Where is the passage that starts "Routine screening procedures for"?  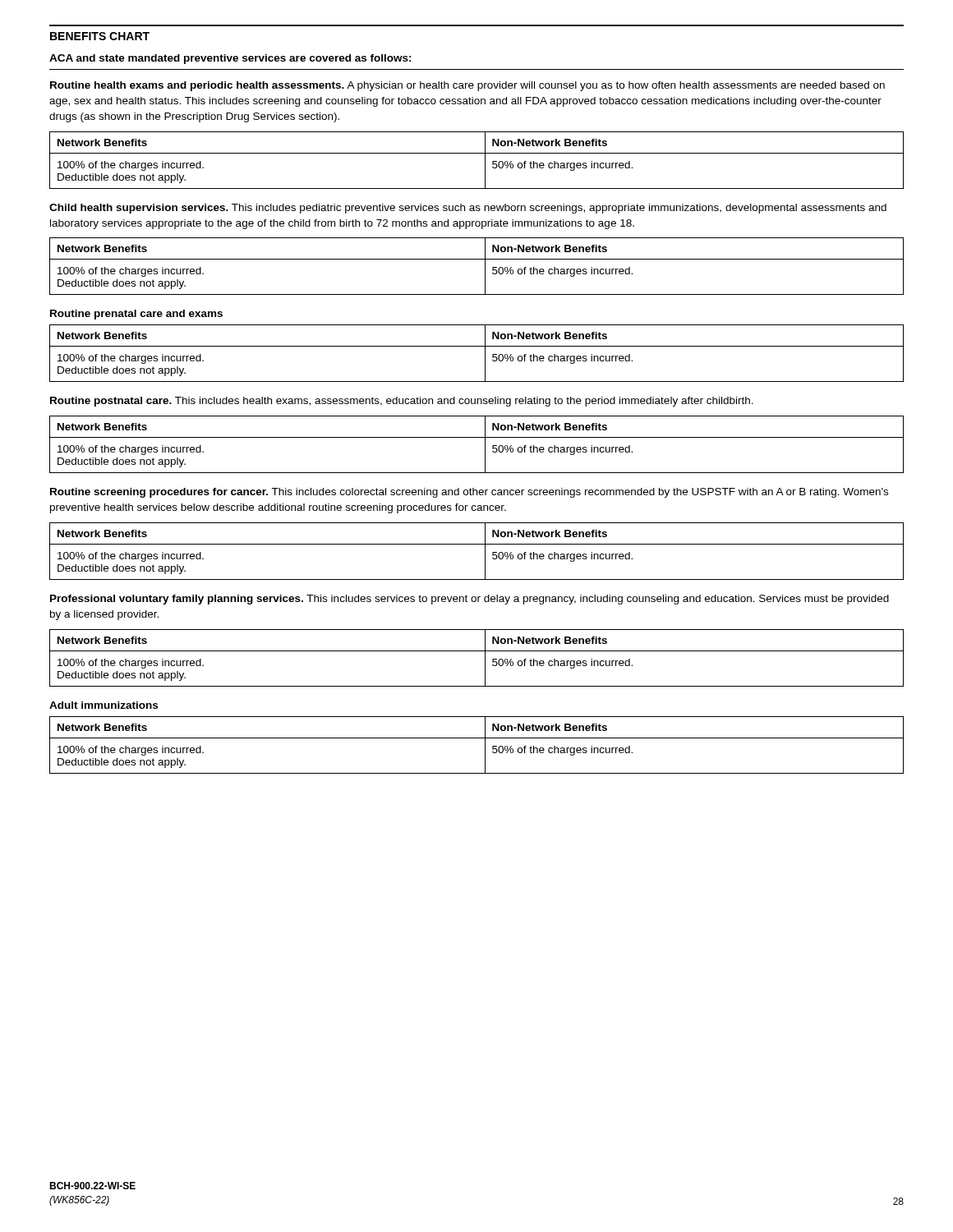click(469, 500)
